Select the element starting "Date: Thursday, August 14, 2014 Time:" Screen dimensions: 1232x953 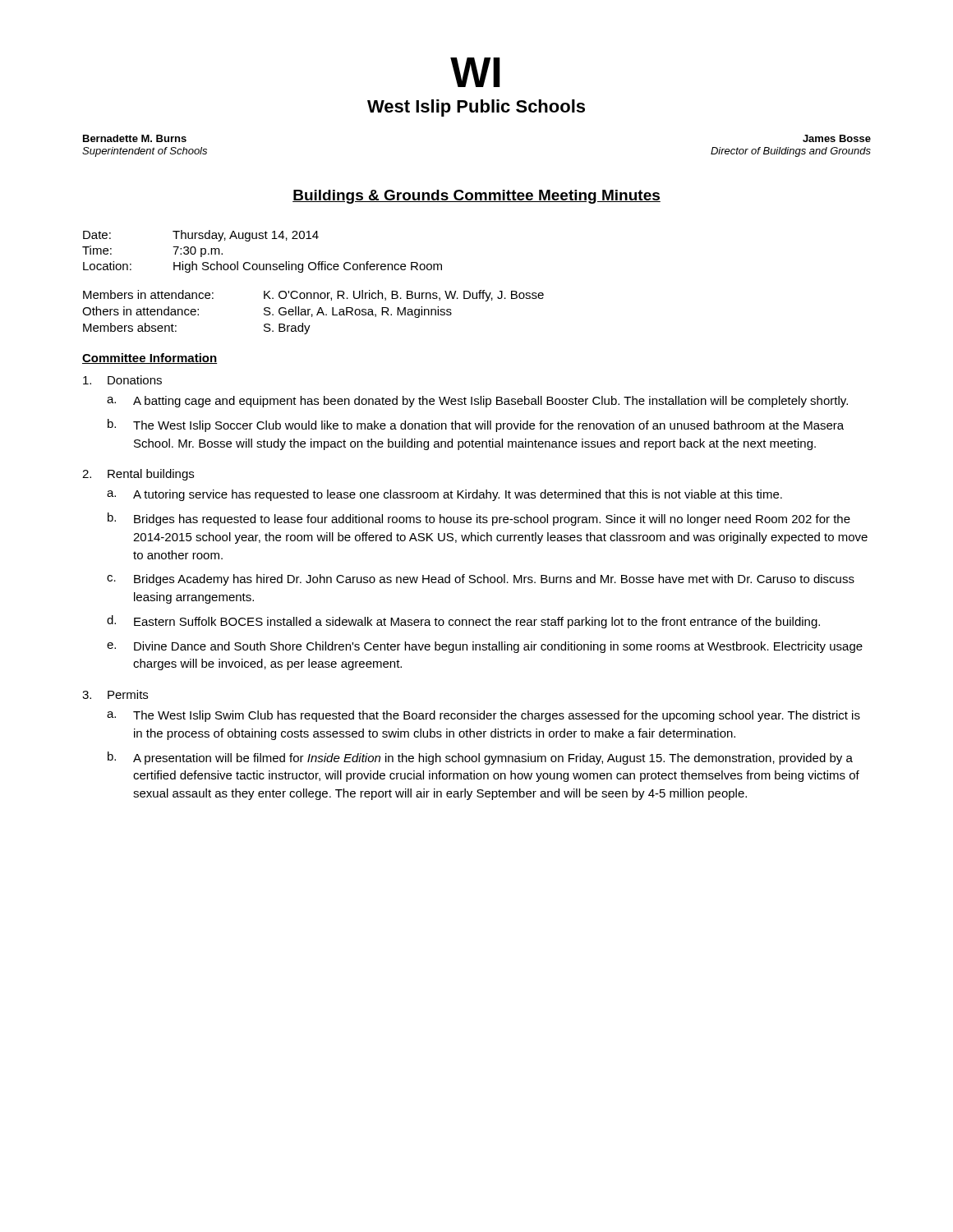(201, 236)
